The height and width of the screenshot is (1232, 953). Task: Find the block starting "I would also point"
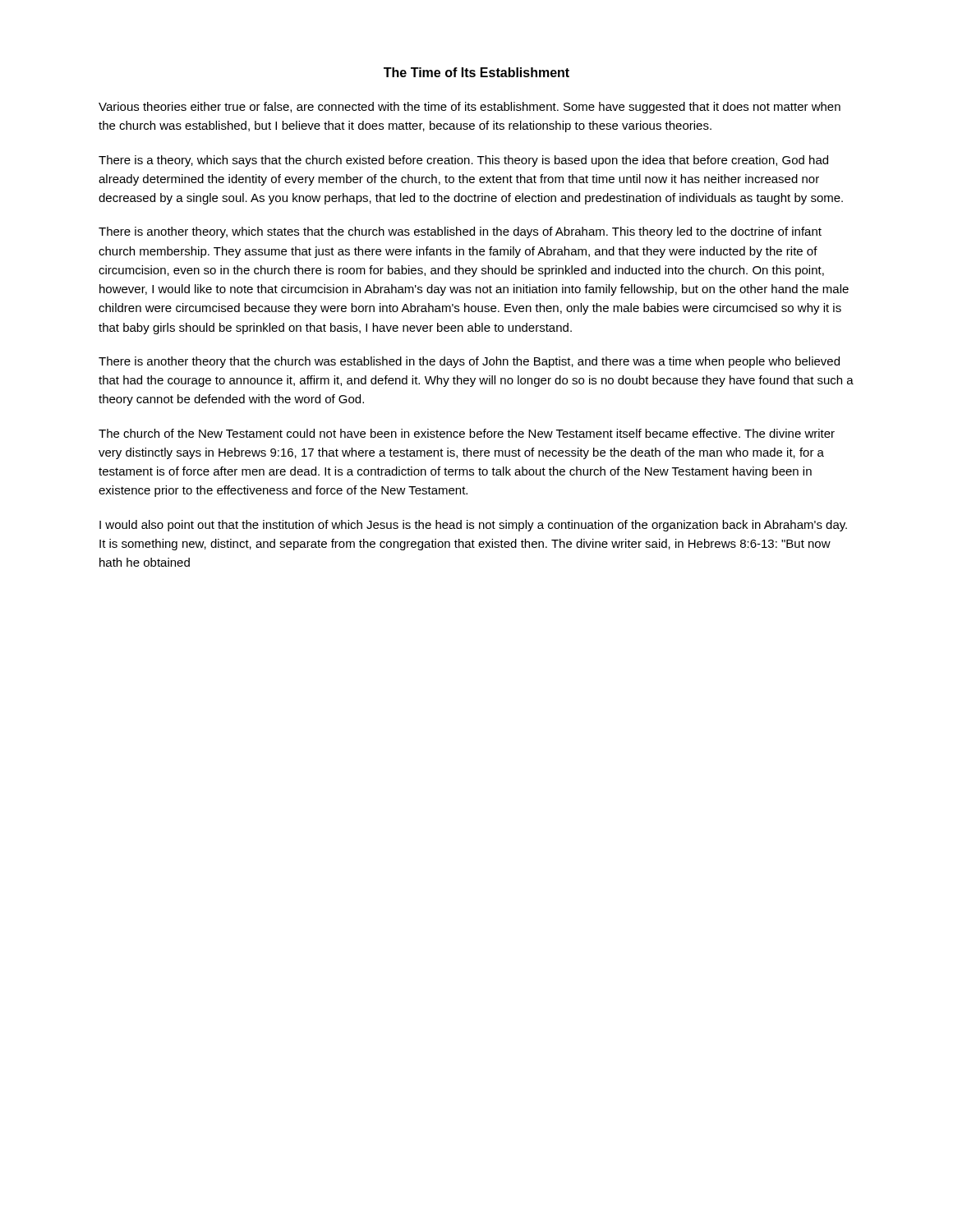pyautogui.click(x=473, y=543)
